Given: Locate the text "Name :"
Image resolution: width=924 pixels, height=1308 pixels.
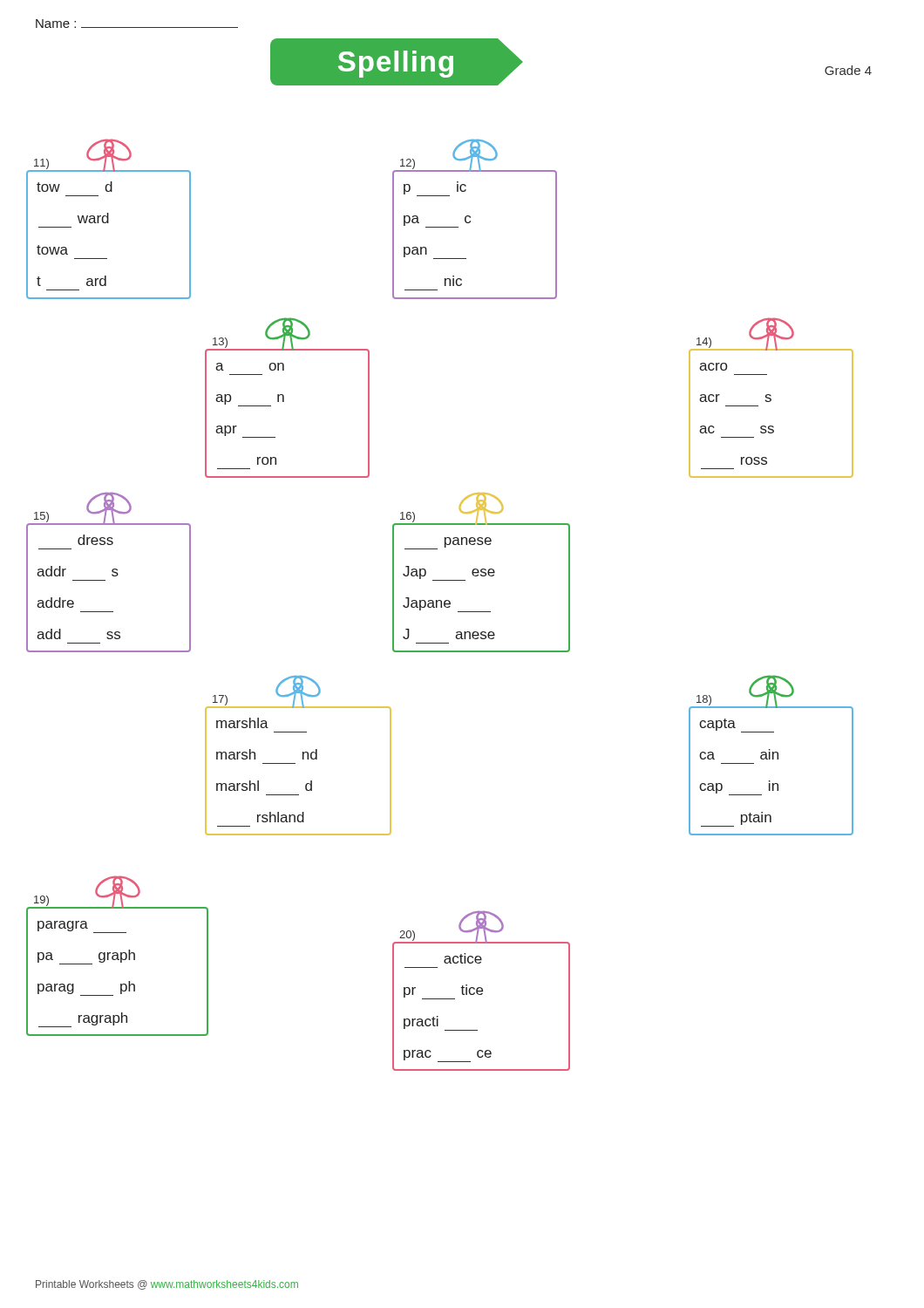Looking at the screenshot, I should click(136, 23).
